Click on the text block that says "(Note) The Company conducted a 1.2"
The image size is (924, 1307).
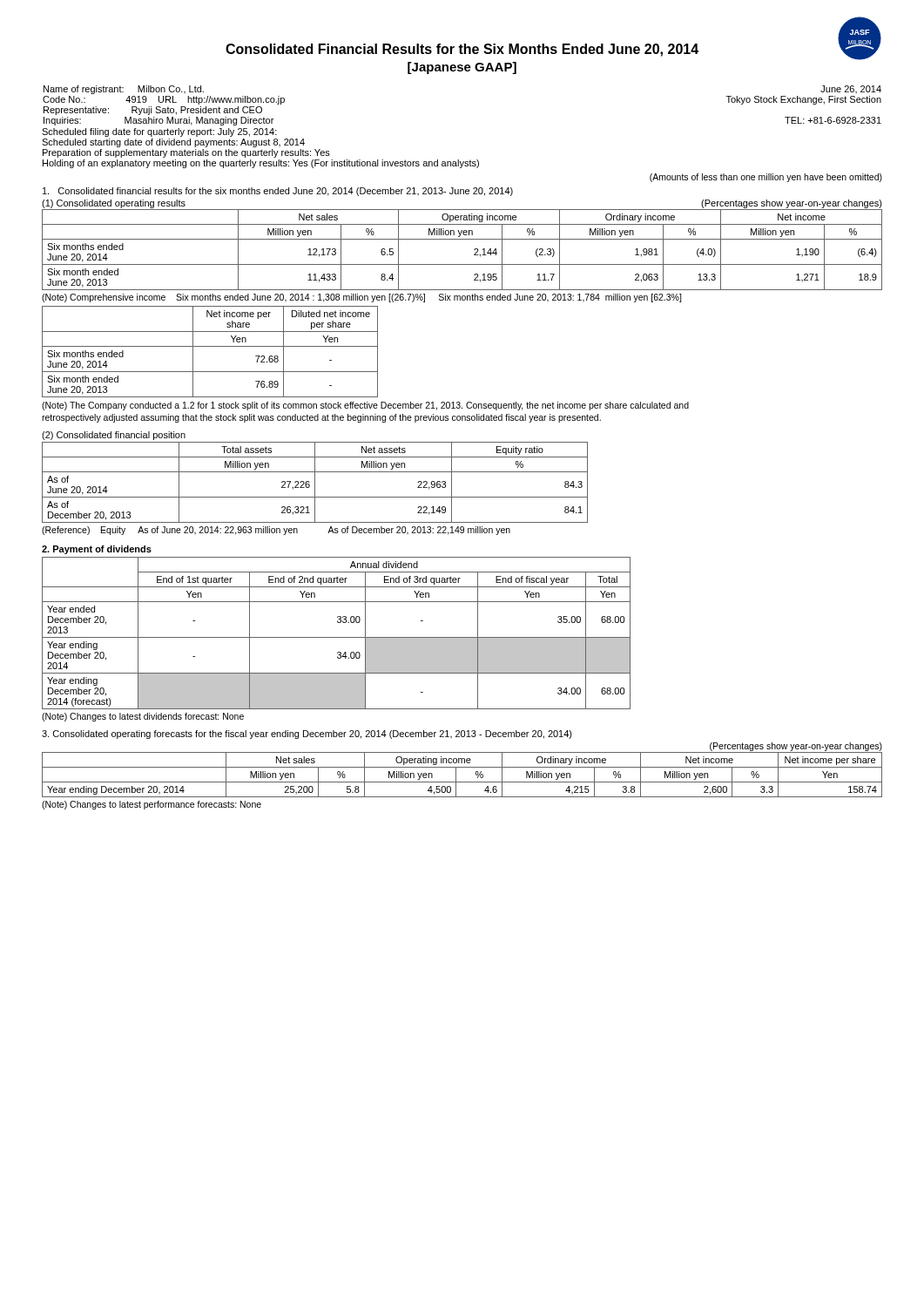point(365,405)
